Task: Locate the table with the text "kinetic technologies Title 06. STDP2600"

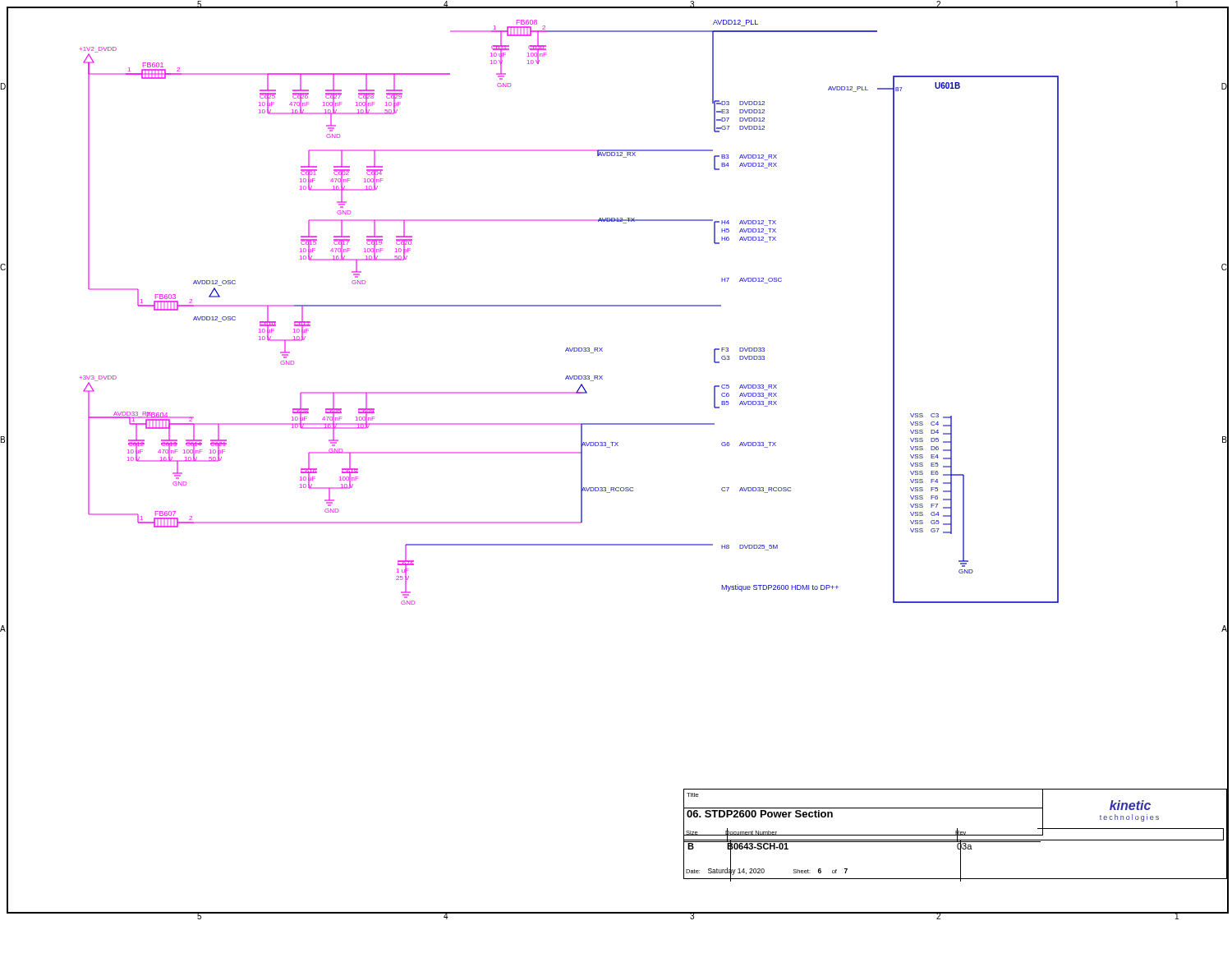Action: [x=955, y=834]
